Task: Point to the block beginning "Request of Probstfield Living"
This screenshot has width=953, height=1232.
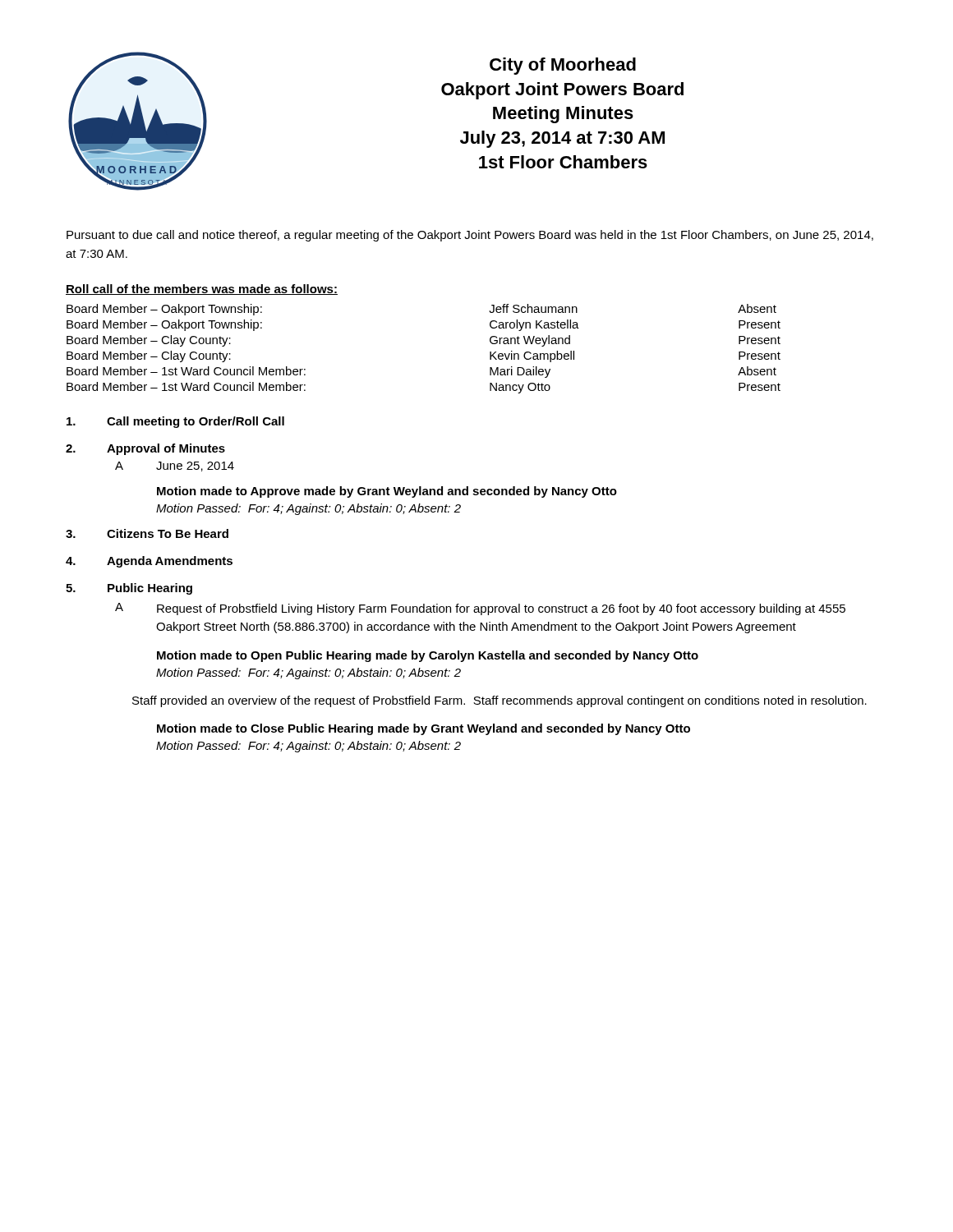Action: pos(501,617)
